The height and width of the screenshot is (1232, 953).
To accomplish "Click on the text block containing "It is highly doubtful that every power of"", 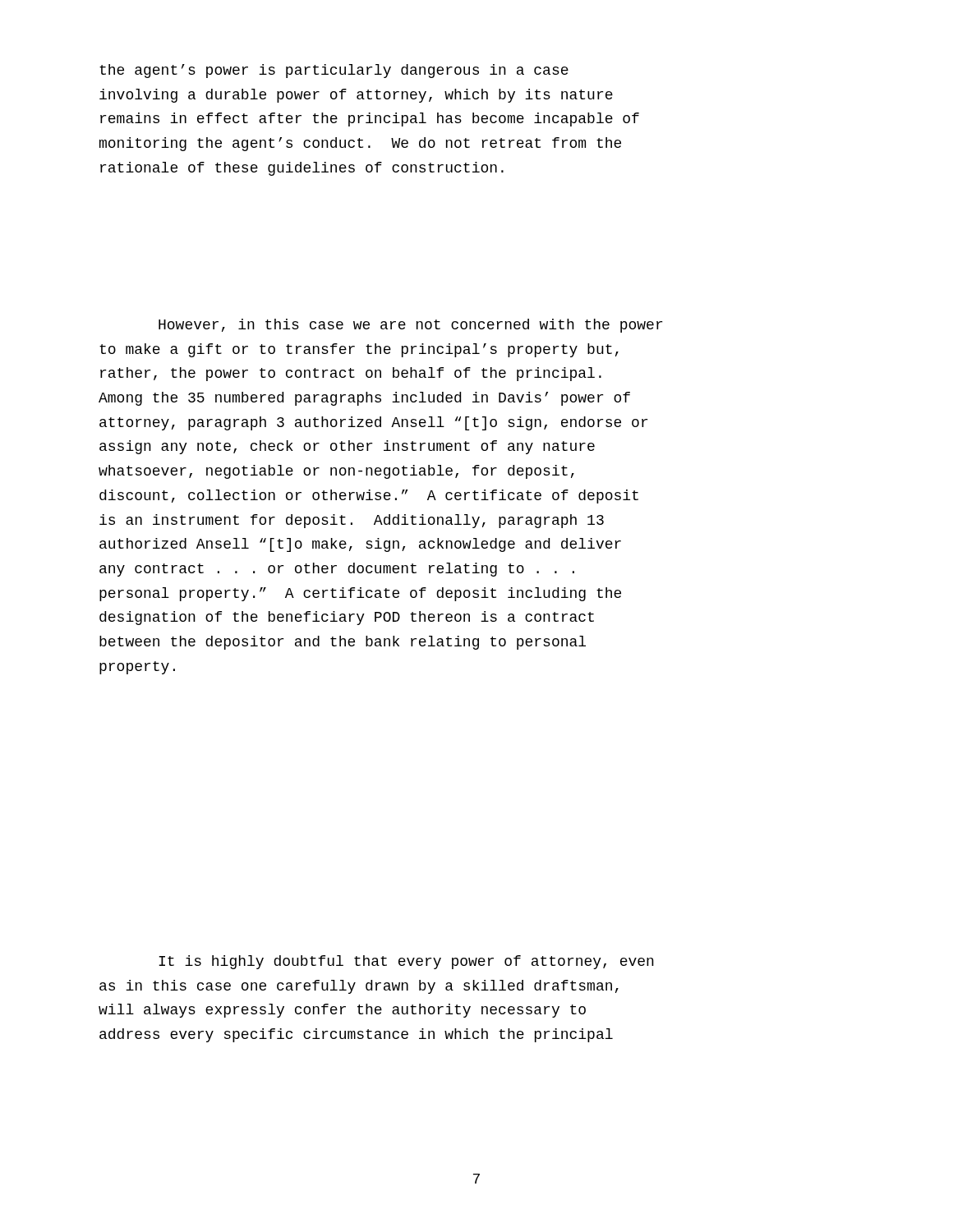I will click(476, 999).
